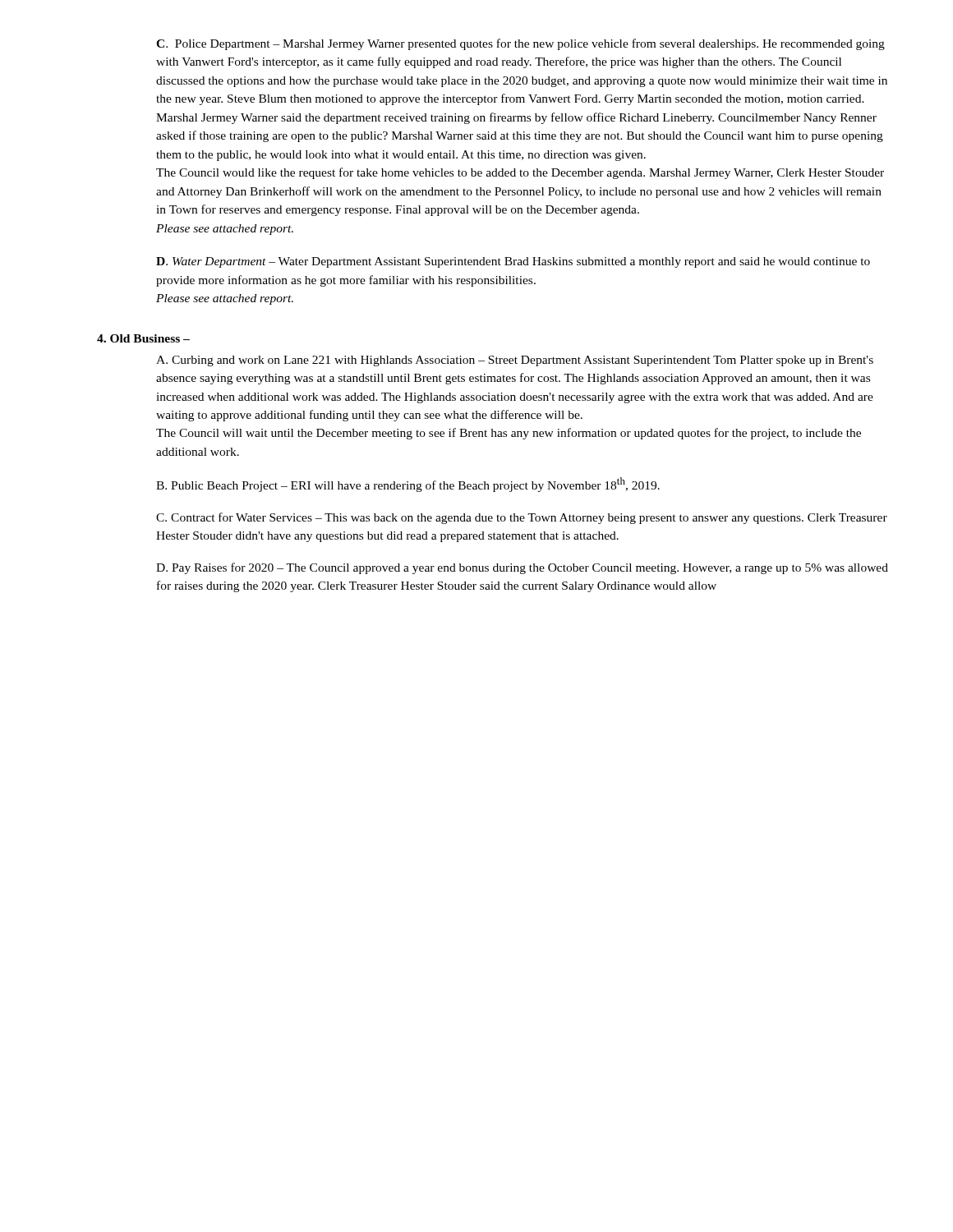Click on the region starting "D. Pay Raises for 2020"
953x1232 pixels.
(525, 577)
